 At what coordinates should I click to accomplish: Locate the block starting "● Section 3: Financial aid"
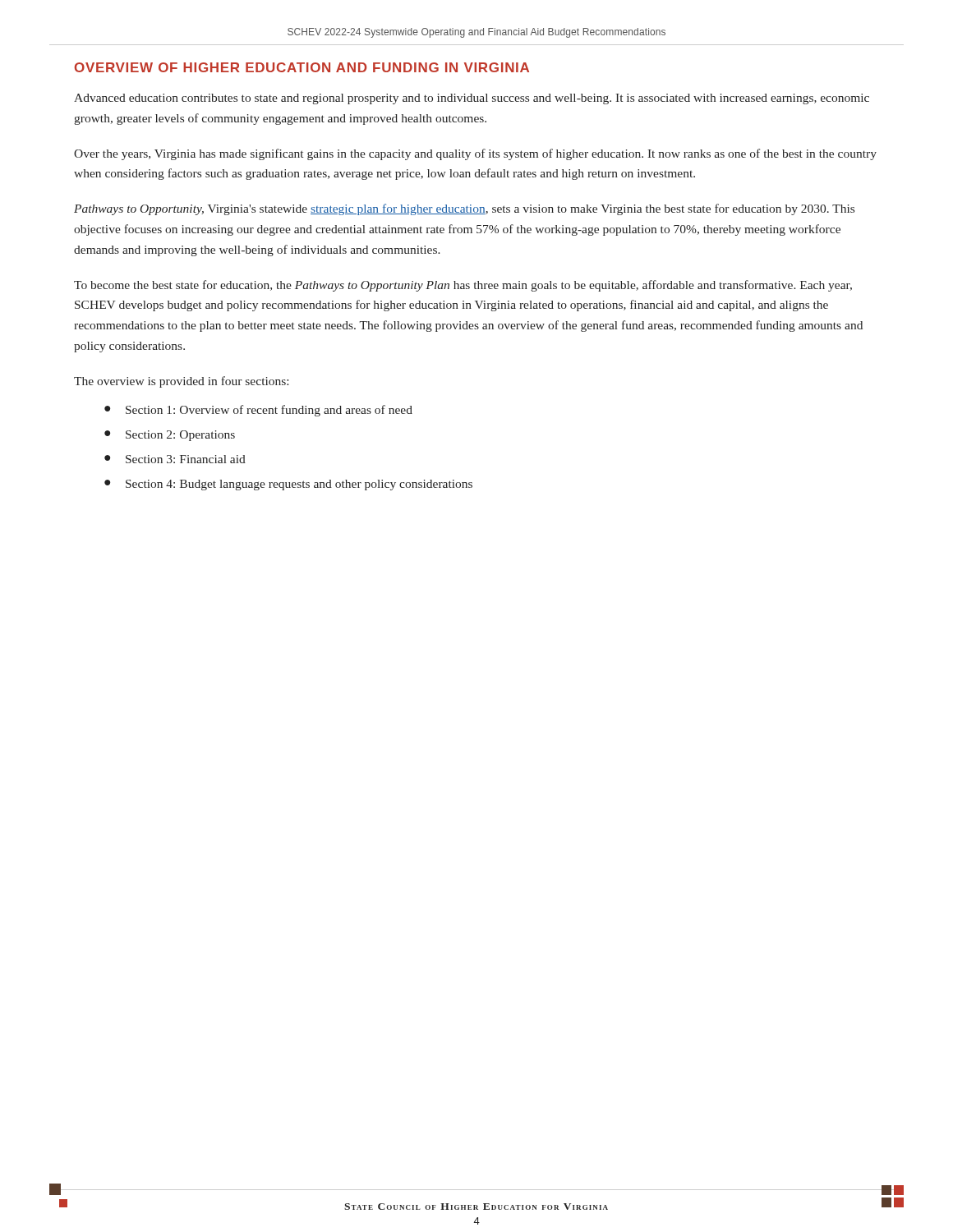[174, 459]
